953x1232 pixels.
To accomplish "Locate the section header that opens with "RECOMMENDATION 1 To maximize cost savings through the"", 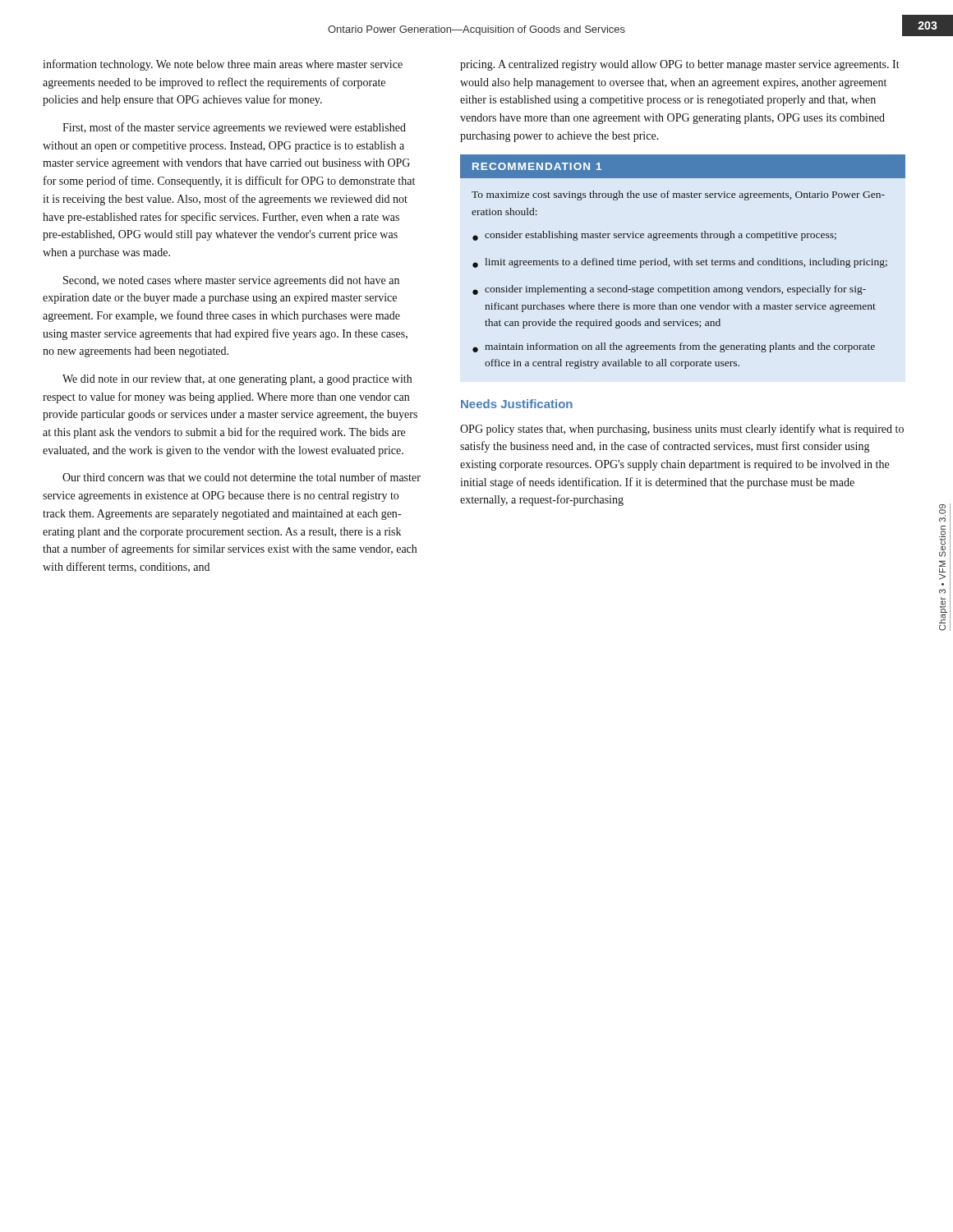I will pyautogui.click(x=683, y=268).
